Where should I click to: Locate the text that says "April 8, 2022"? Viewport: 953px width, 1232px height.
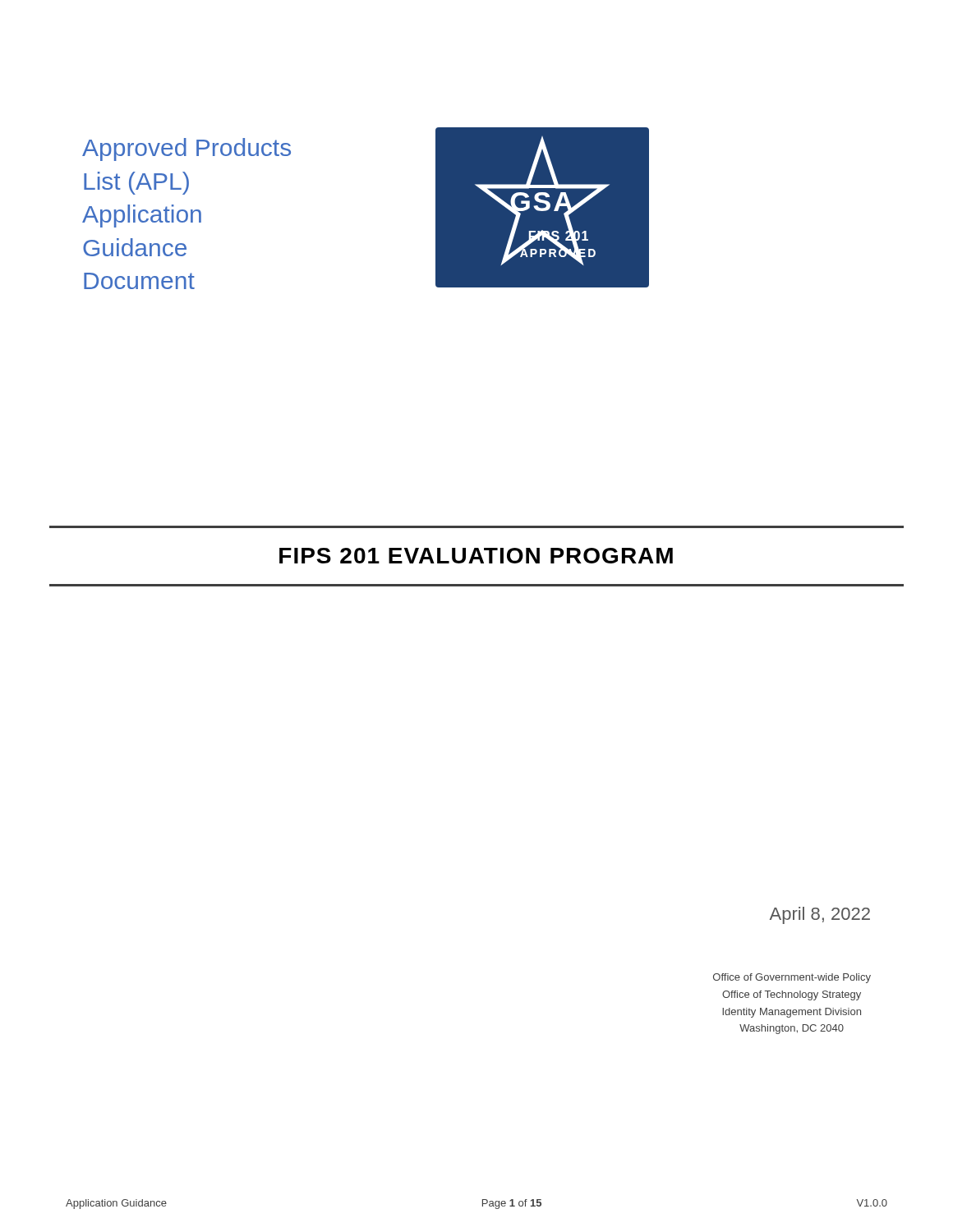(820, 914)
